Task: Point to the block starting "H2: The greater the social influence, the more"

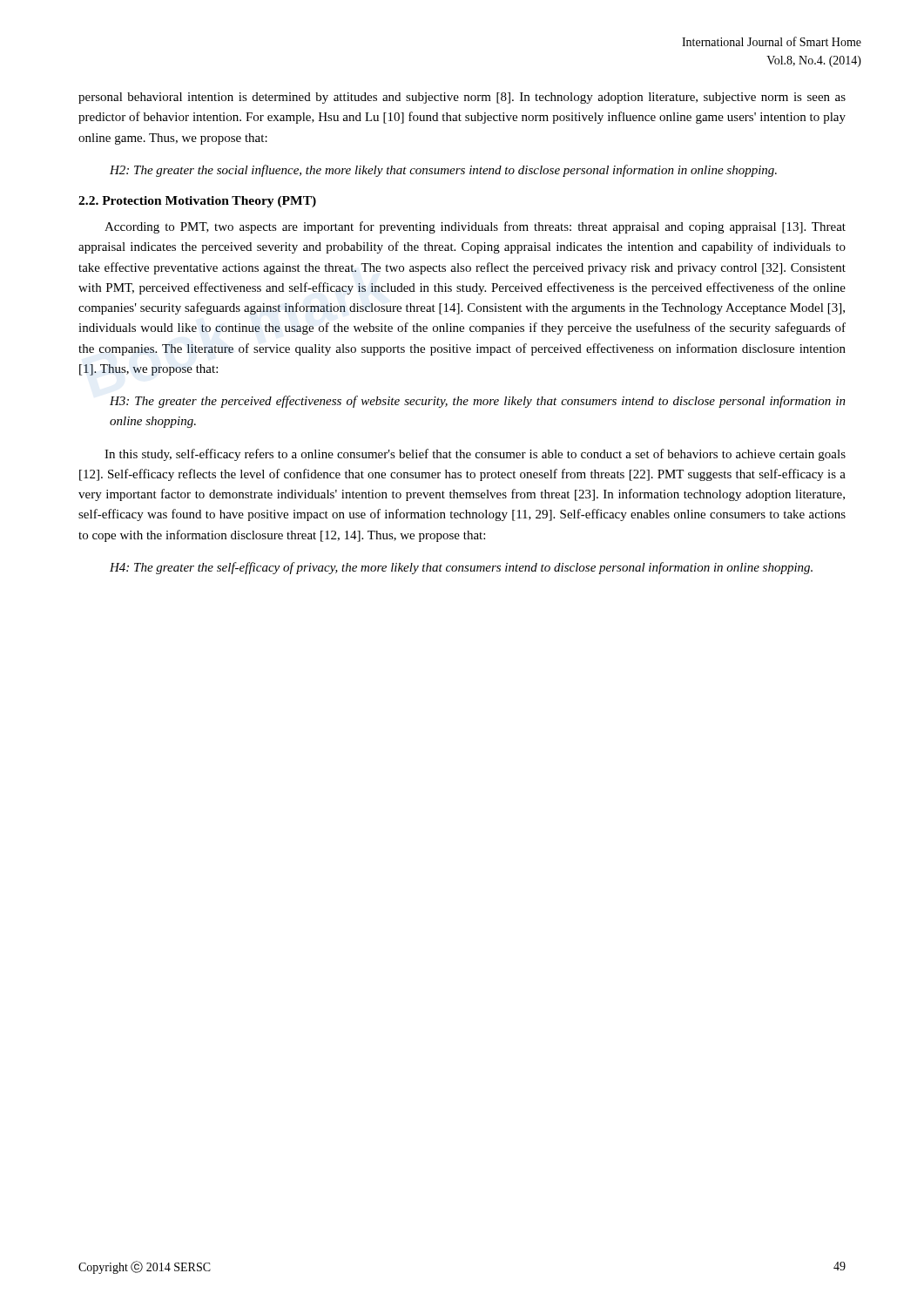Action: coord(444,170)
